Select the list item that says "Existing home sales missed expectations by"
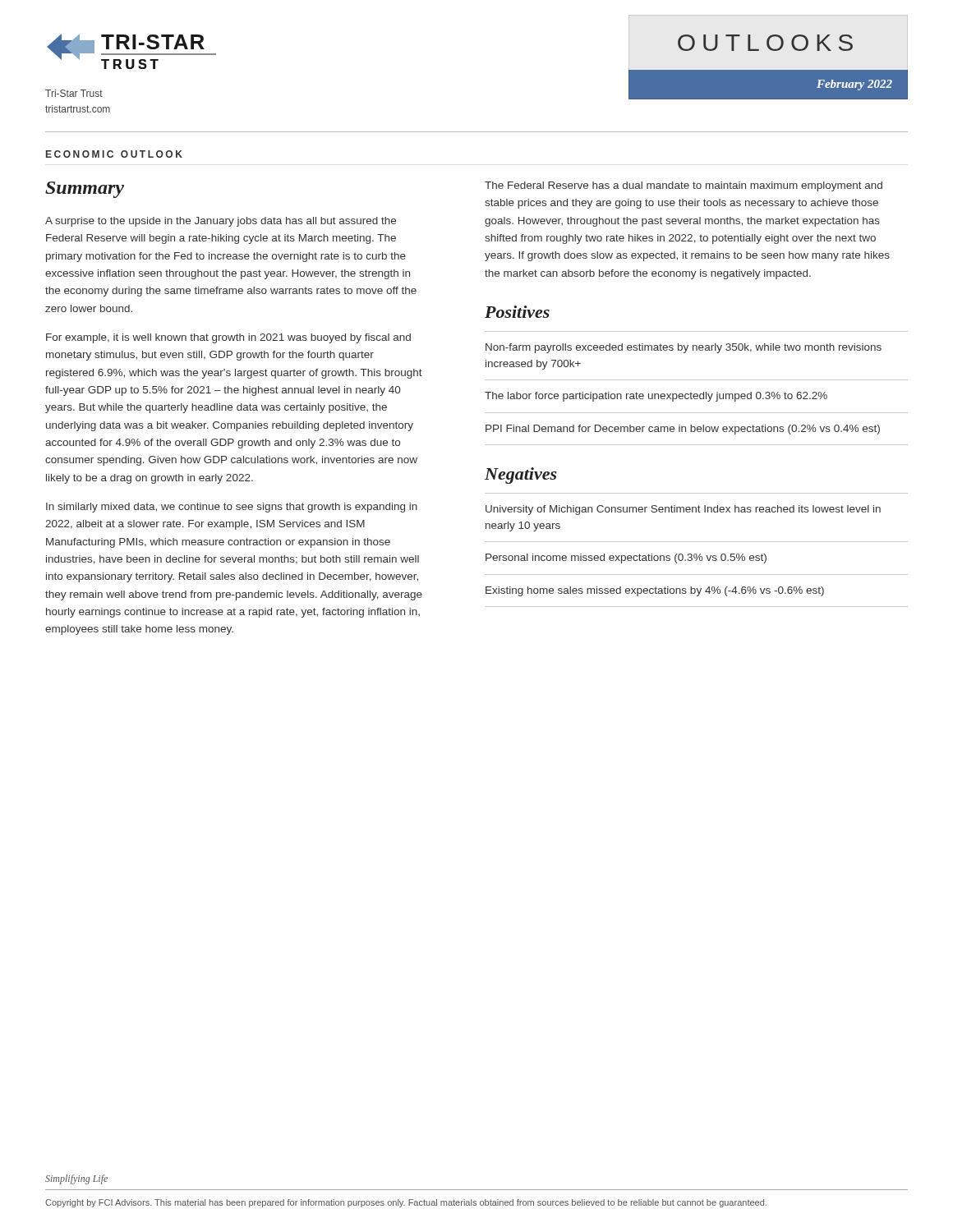Viewport: 953px width, 1232px height. 655,590
